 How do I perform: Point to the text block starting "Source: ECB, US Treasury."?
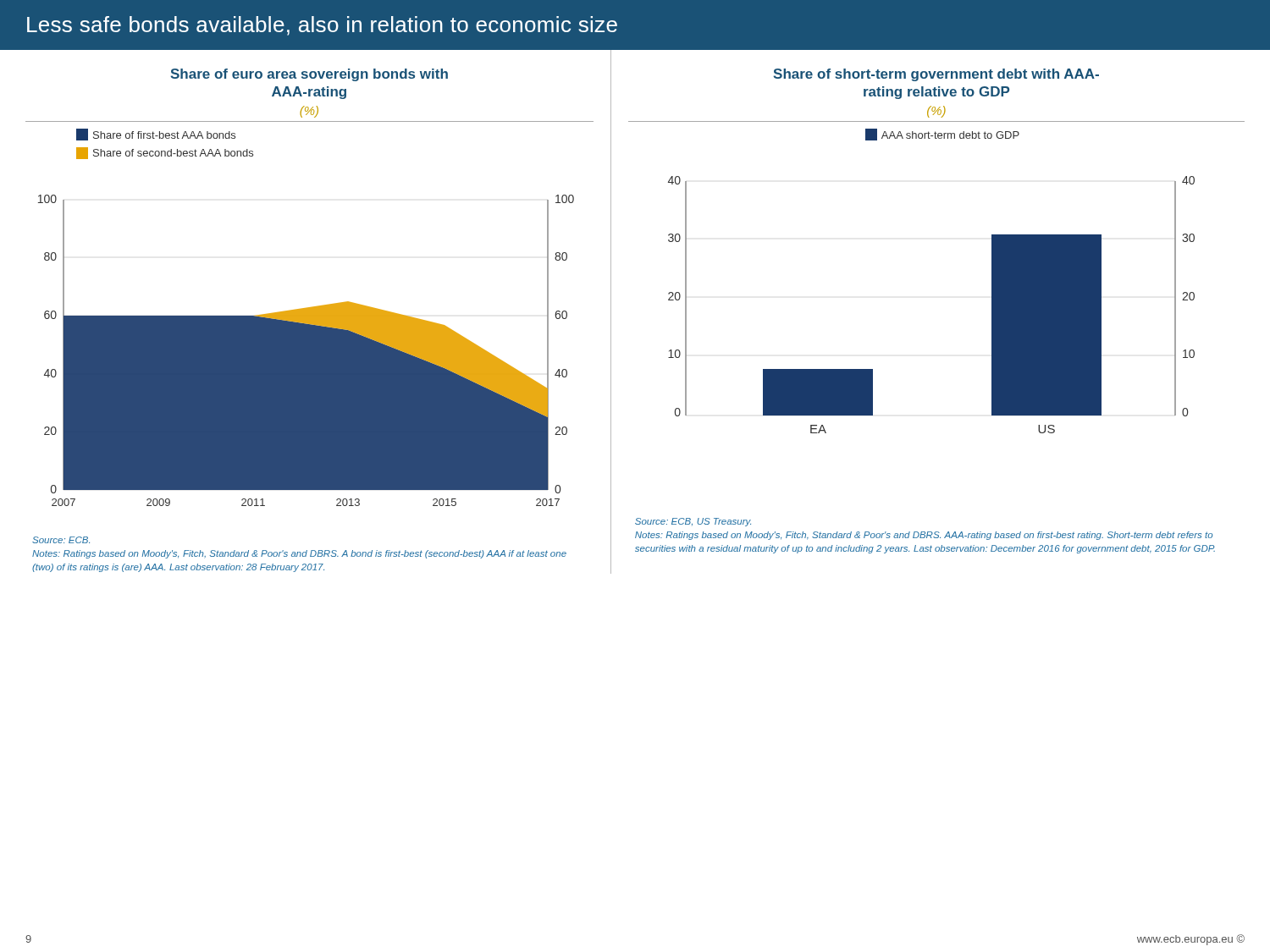click(x=936, y=535)
